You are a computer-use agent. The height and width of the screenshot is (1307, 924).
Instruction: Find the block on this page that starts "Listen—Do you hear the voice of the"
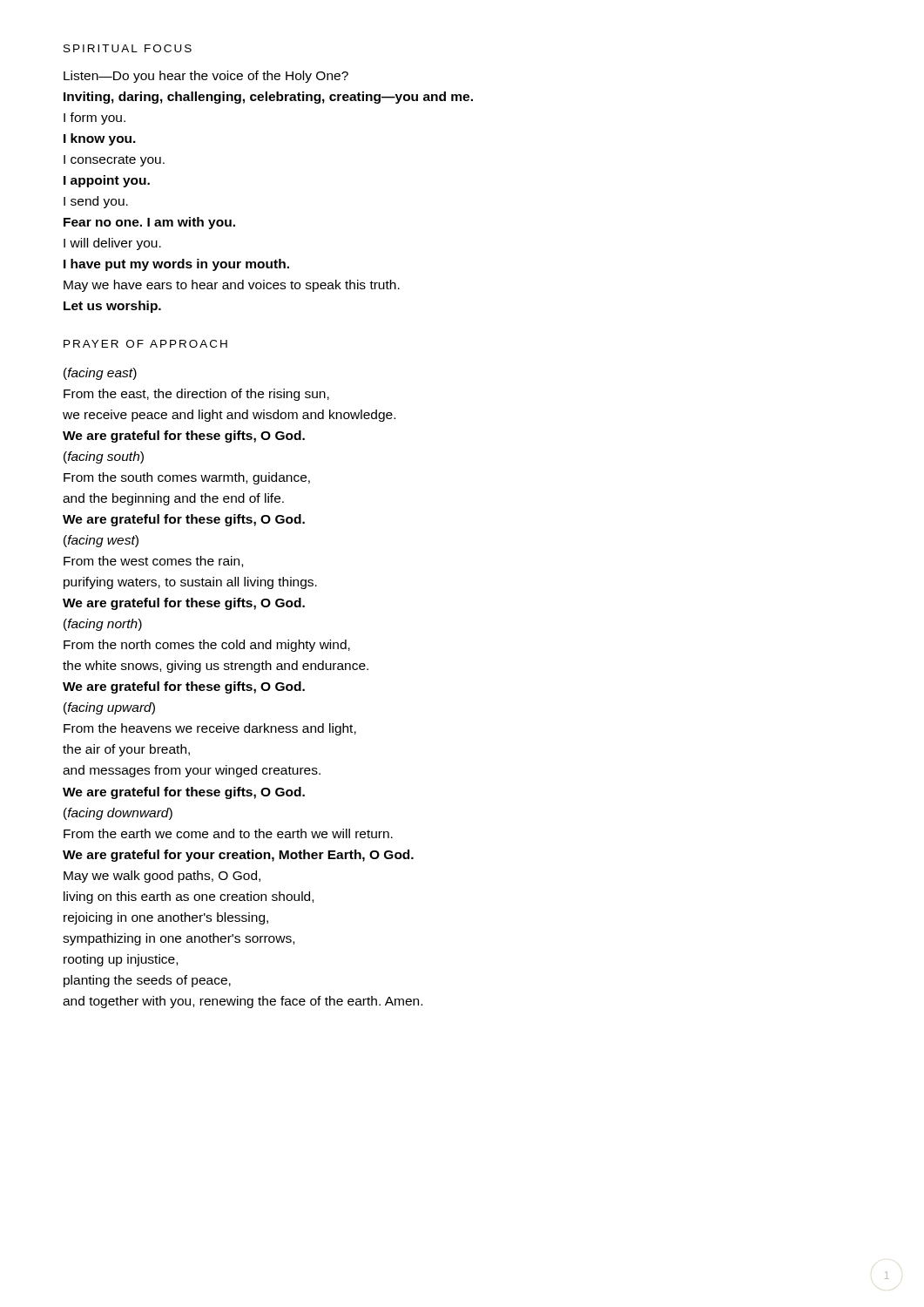(x=206, y=77)
